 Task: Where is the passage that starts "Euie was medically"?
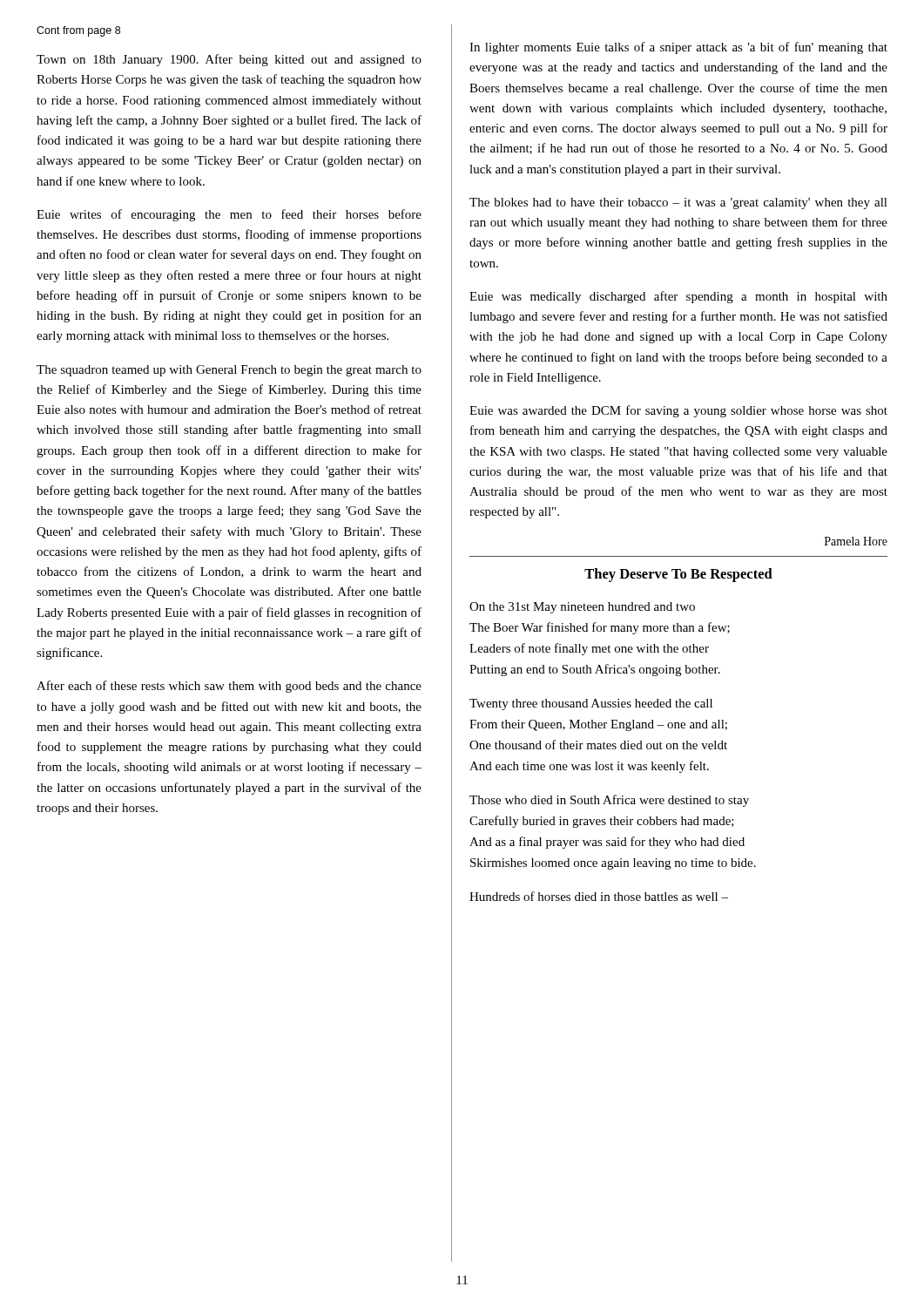tap(678, 337)
